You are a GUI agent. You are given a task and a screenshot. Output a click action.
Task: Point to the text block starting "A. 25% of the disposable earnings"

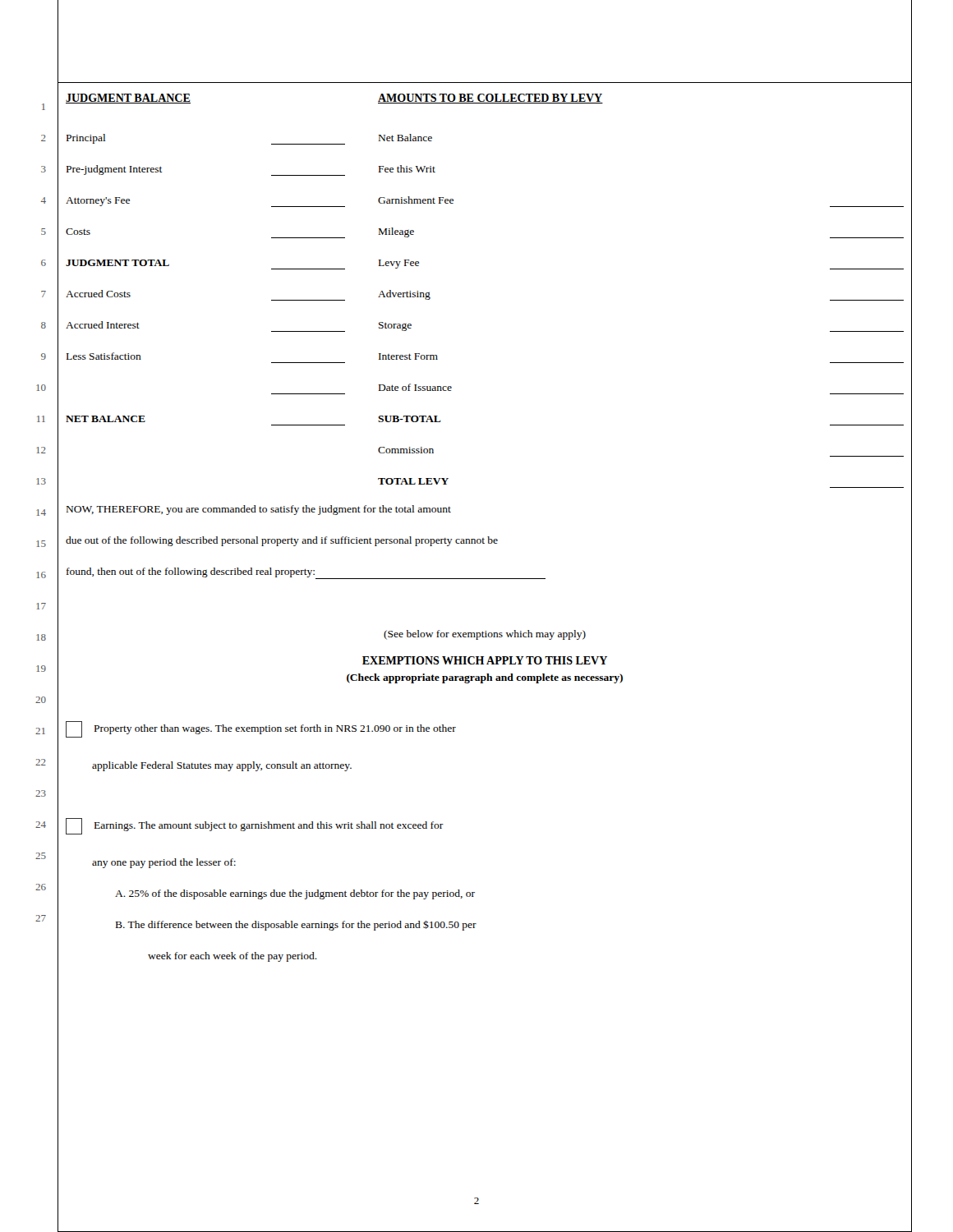[295, 894]
